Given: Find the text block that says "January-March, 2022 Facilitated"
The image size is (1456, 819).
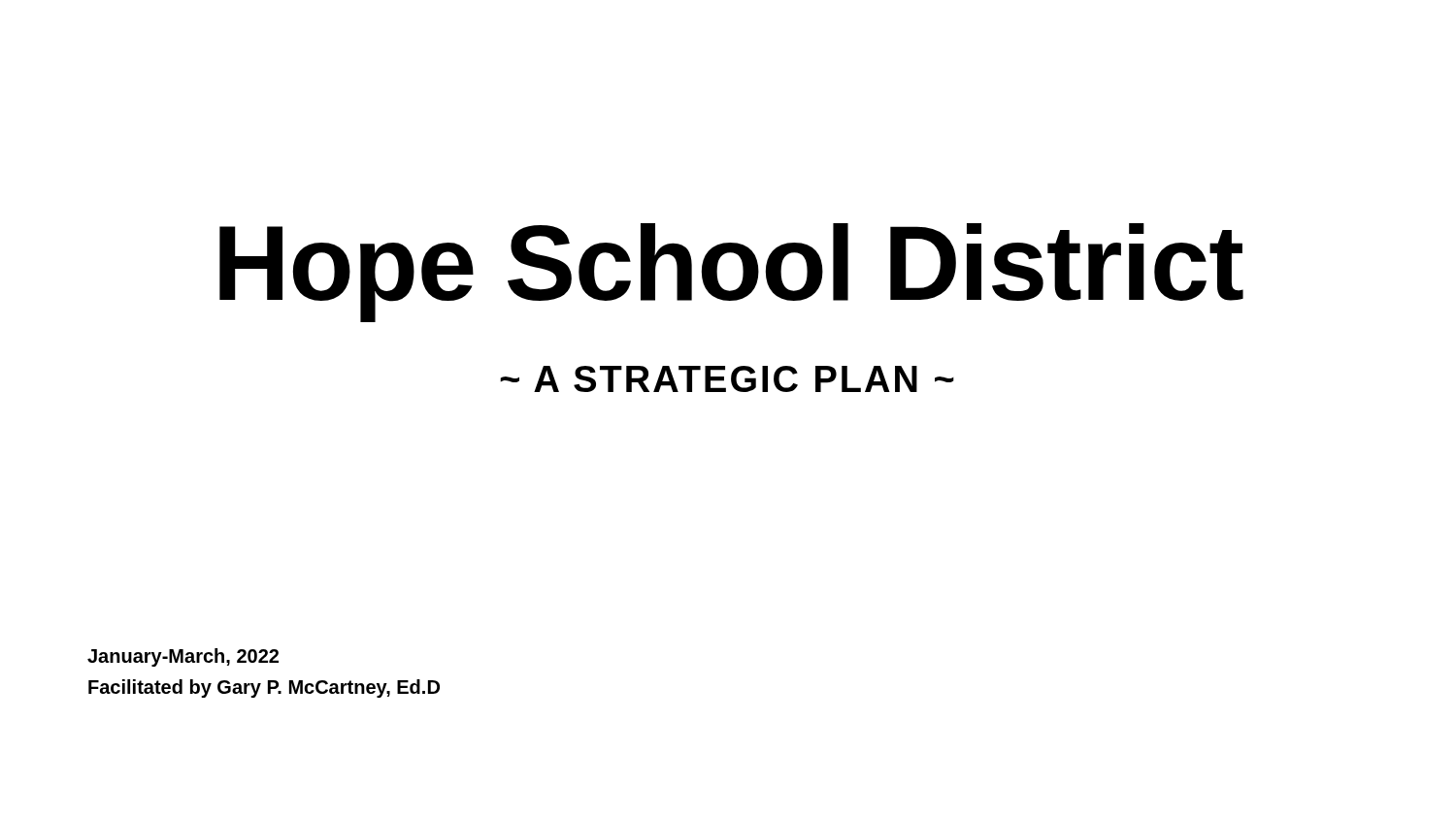Looking at the screenshot, I should 264,671.
